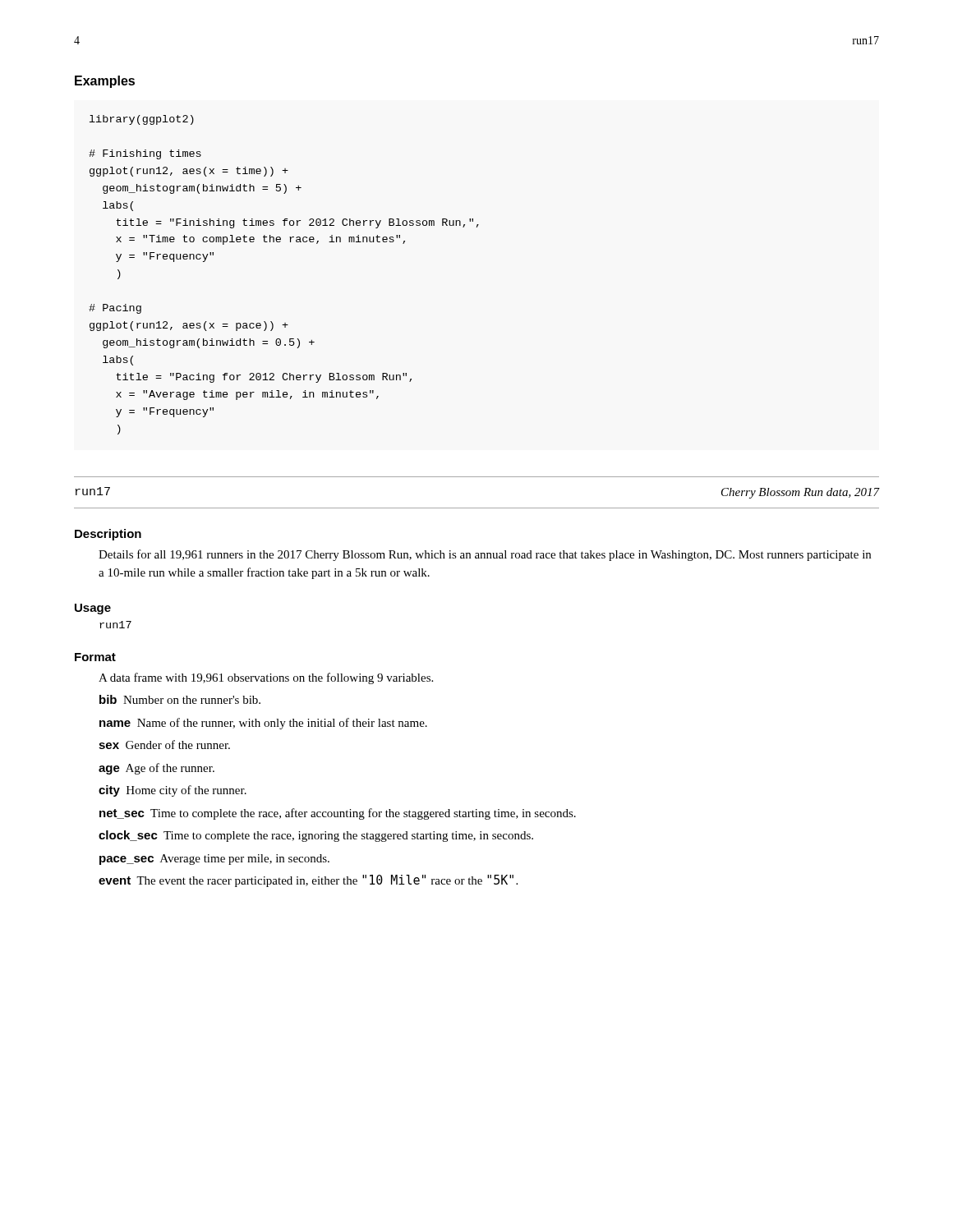The height and width of the screenshot is (1232, 953).
Task: Click on the section header that says "run17 Cherry Blossom Run data, 2017"
Action: 91,492
